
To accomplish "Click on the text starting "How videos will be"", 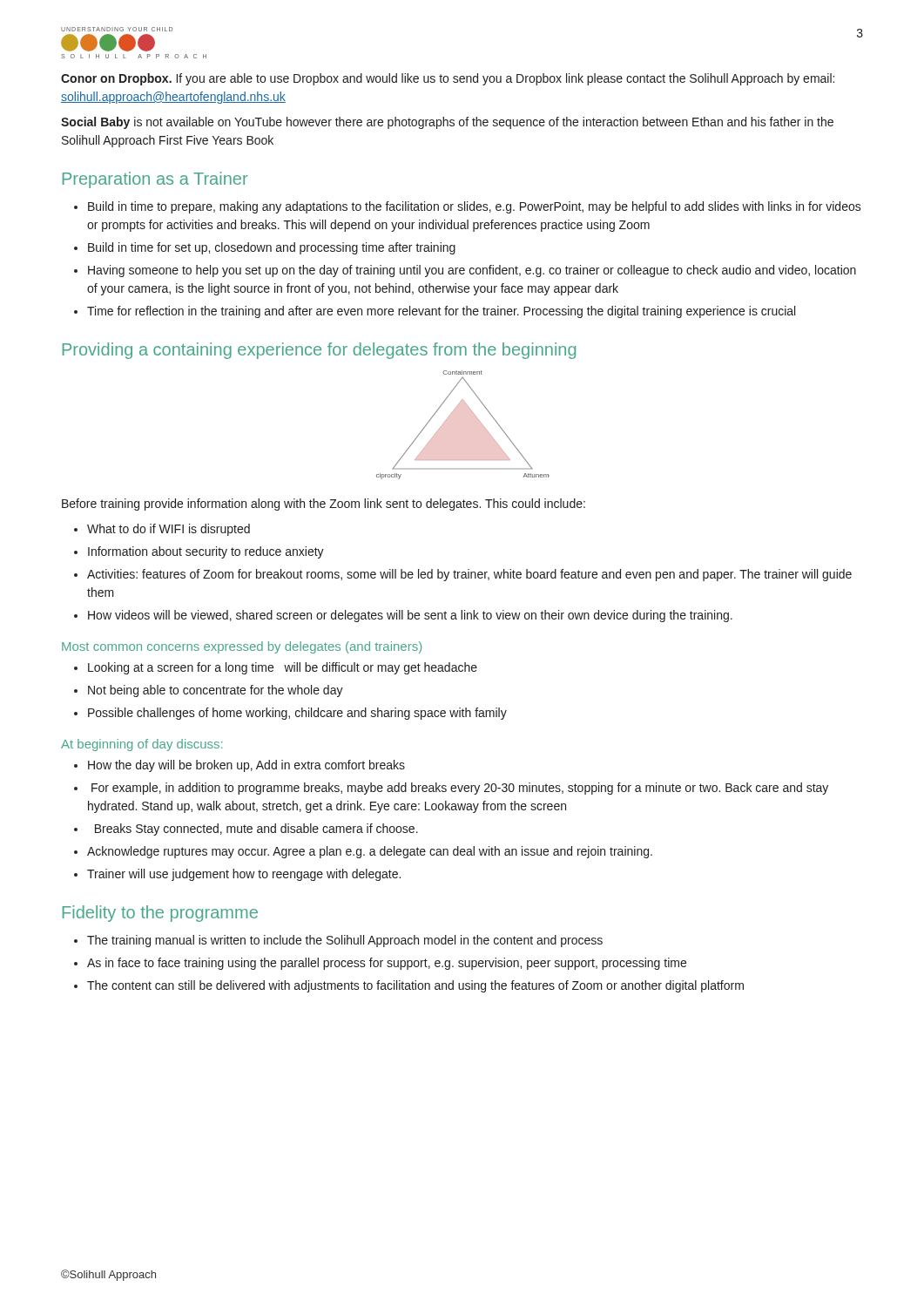I will point(410,615).
